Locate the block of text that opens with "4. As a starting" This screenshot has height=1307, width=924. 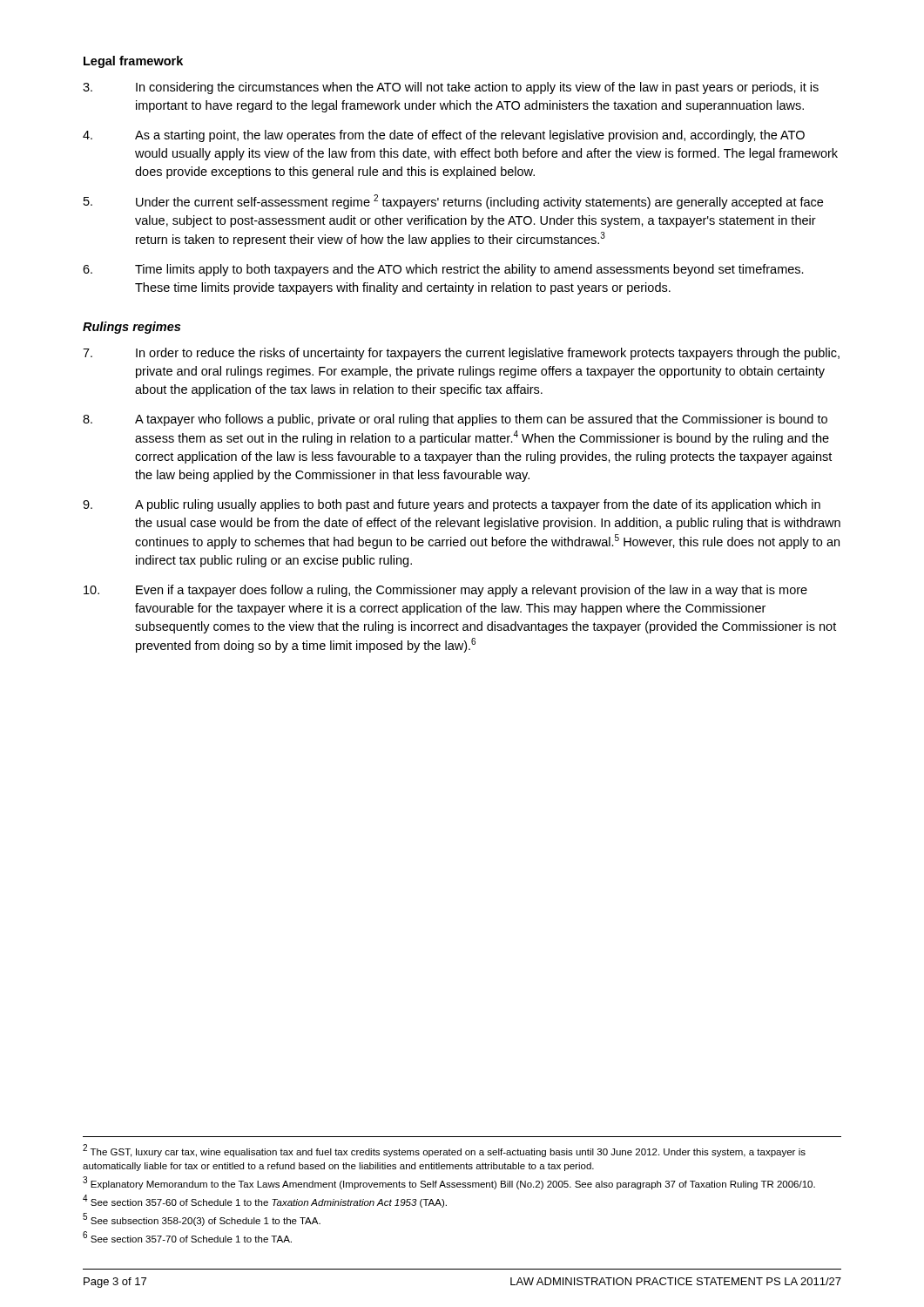(462, 154)
